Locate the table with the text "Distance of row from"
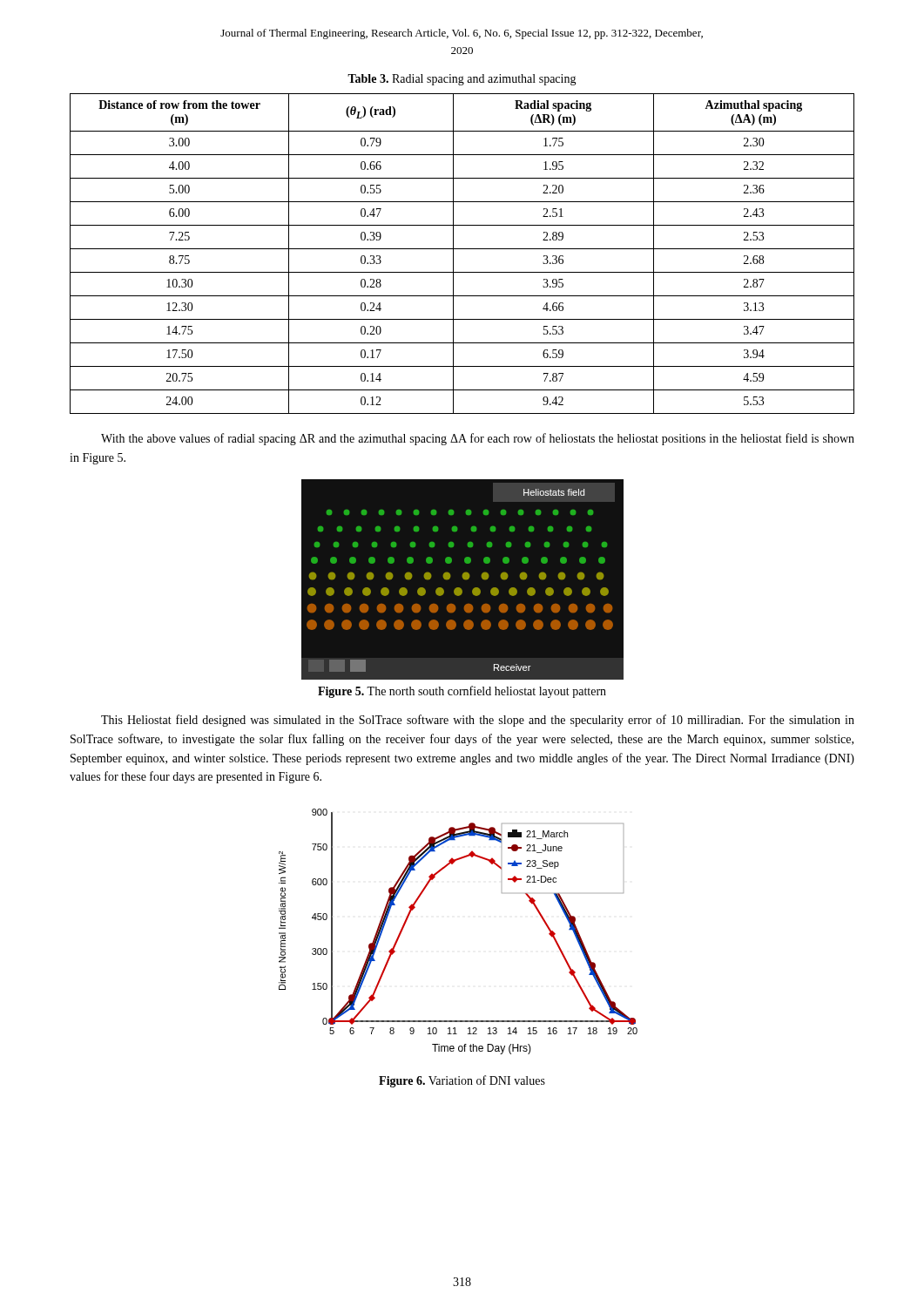 [x=462, y=254]
